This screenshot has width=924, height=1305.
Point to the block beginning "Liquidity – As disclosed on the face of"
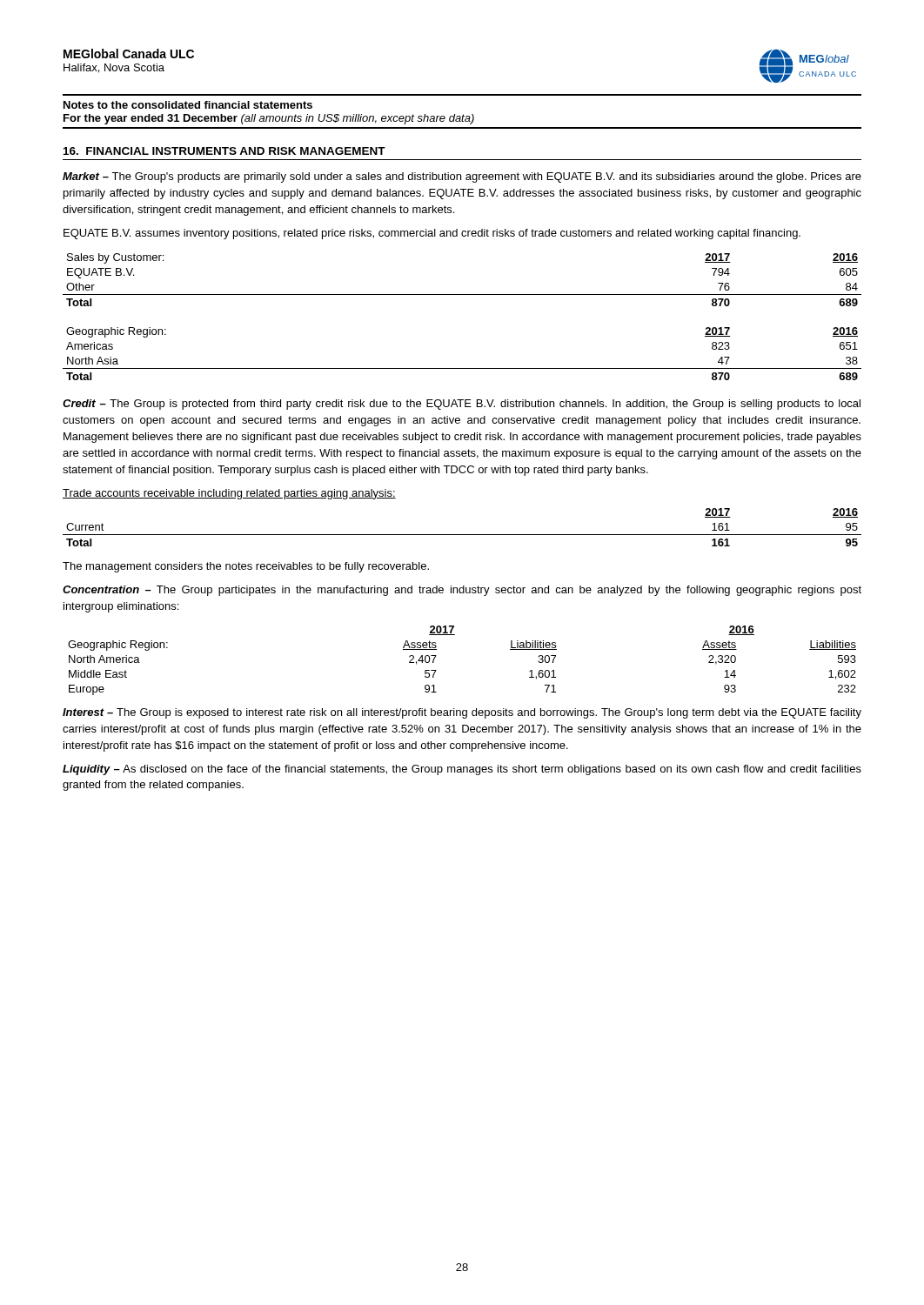click(x=462, y=776)
